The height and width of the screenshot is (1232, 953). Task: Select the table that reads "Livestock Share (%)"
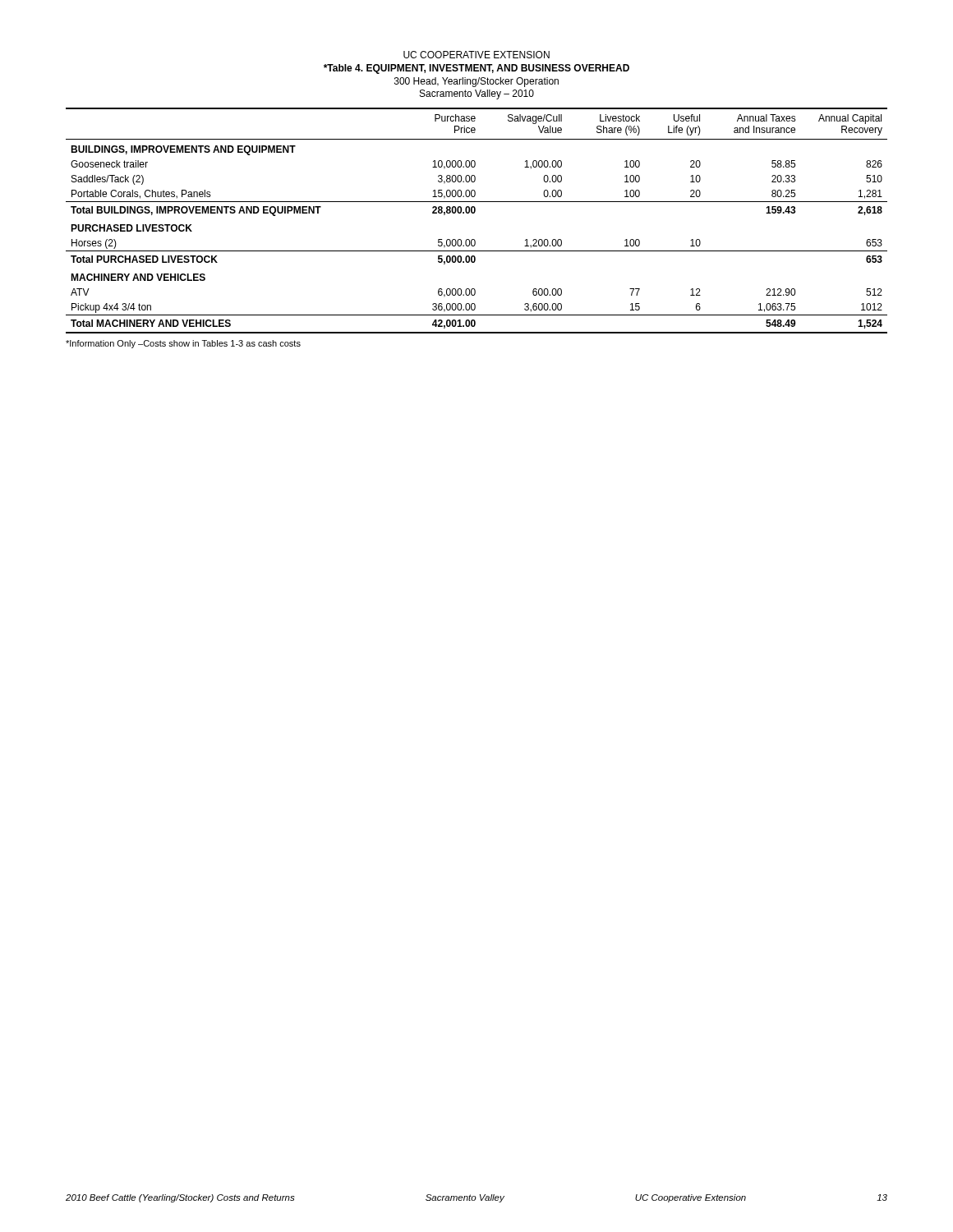(x=476, y=221)
